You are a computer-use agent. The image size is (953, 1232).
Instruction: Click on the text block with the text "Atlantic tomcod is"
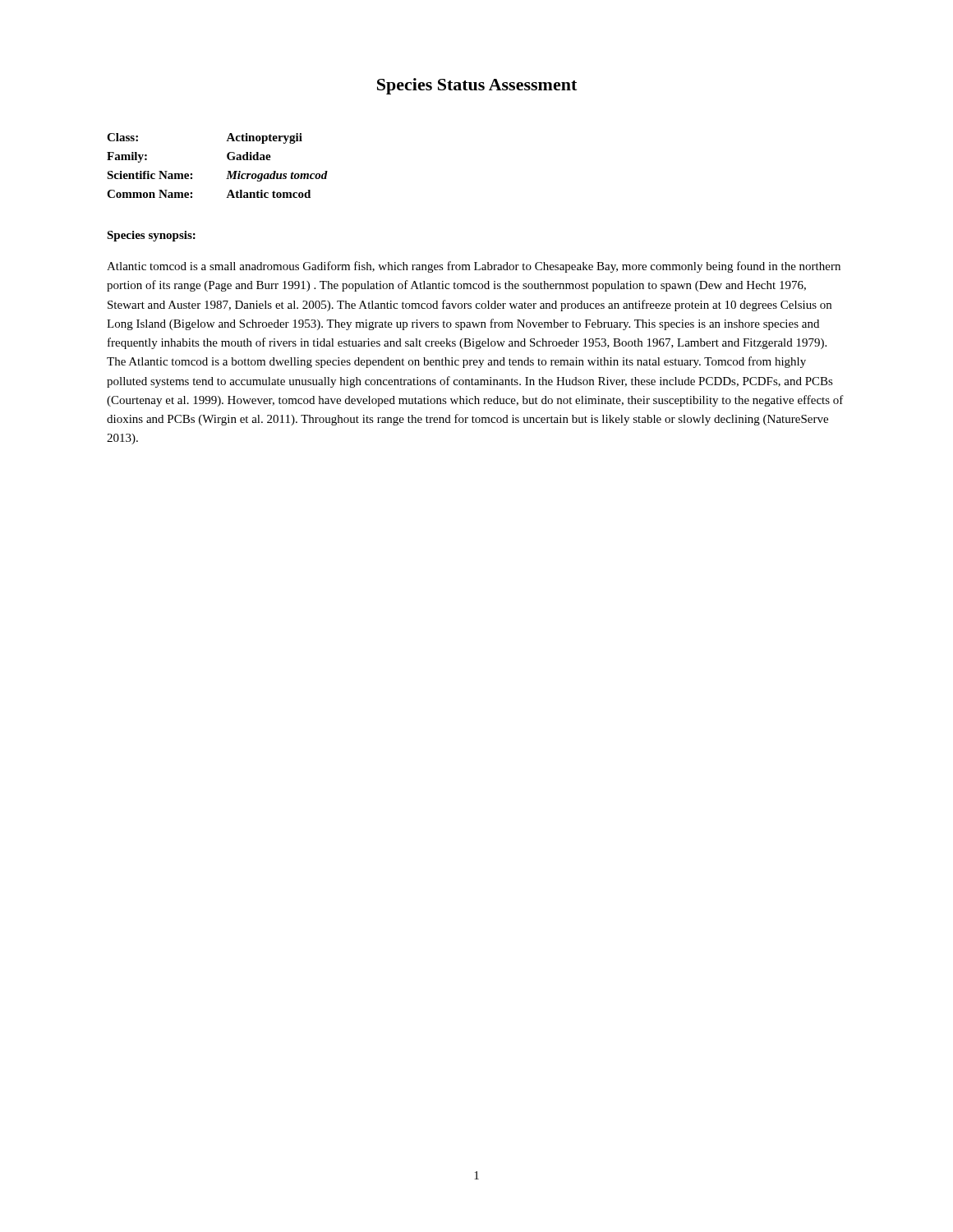click(x=475, y=352)
